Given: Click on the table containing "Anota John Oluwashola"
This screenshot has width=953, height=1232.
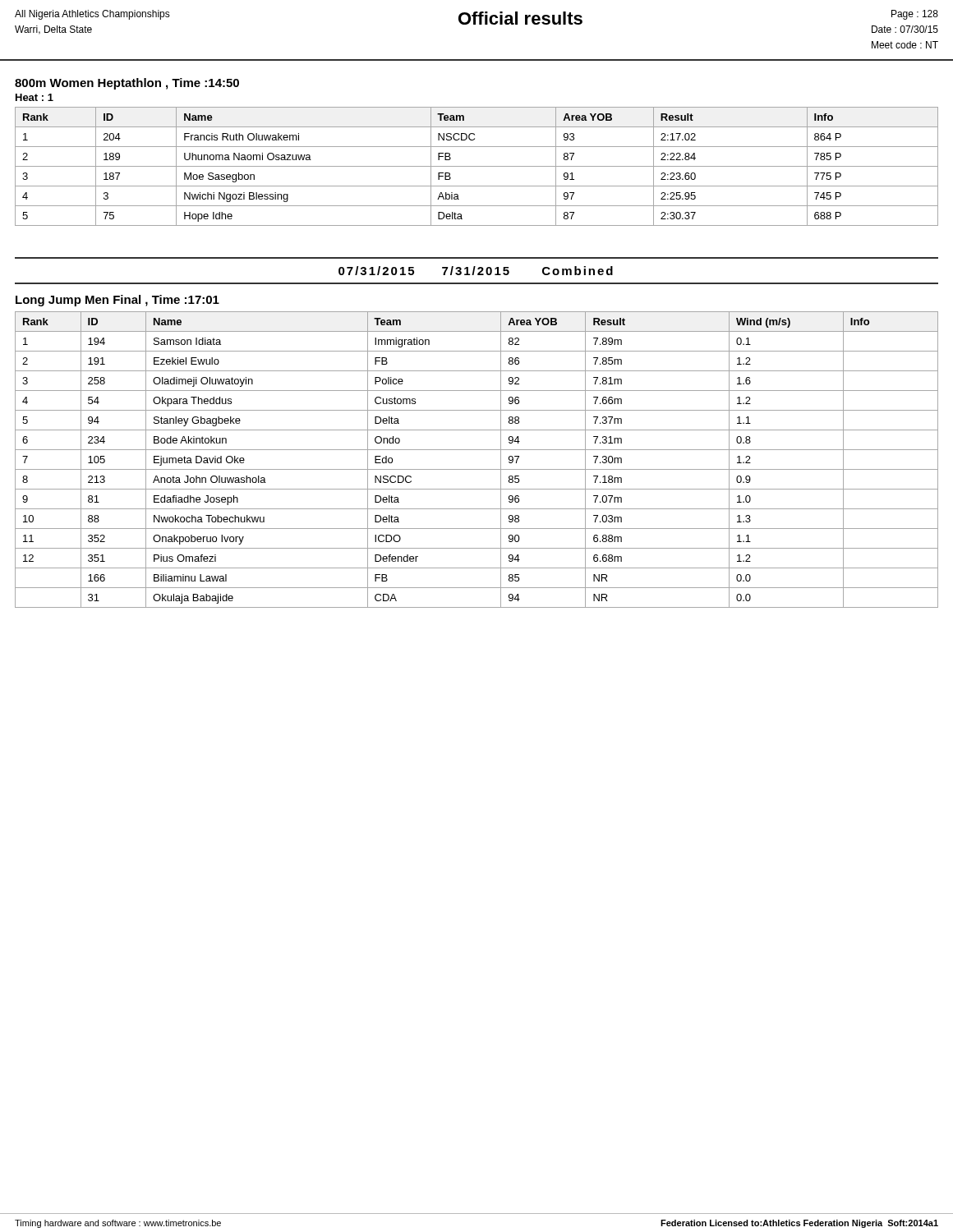Looking at the screenshot, I should pos(476,459).
